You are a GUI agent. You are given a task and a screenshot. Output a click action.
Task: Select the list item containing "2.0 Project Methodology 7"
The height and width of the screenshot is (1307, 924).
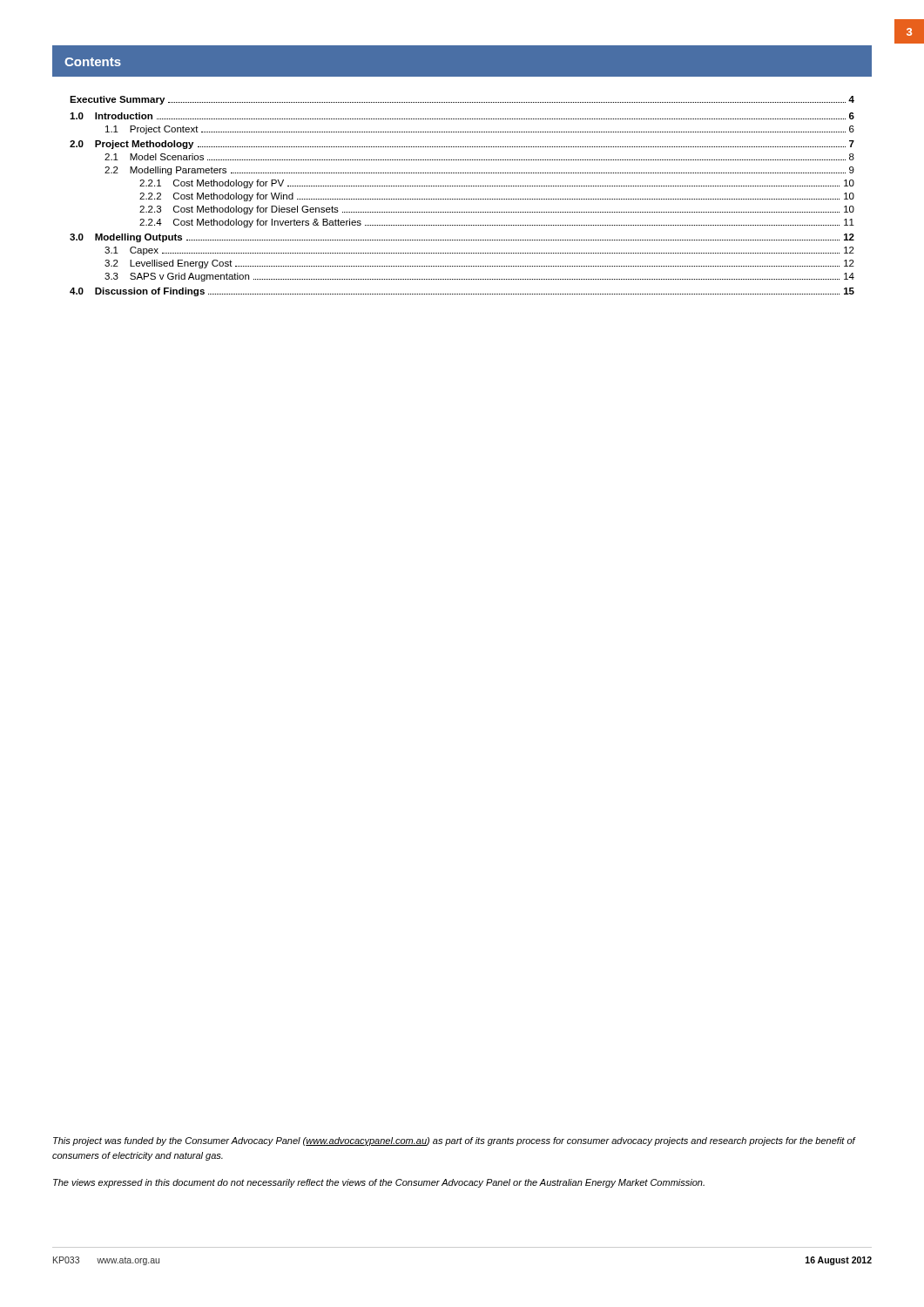462,144
